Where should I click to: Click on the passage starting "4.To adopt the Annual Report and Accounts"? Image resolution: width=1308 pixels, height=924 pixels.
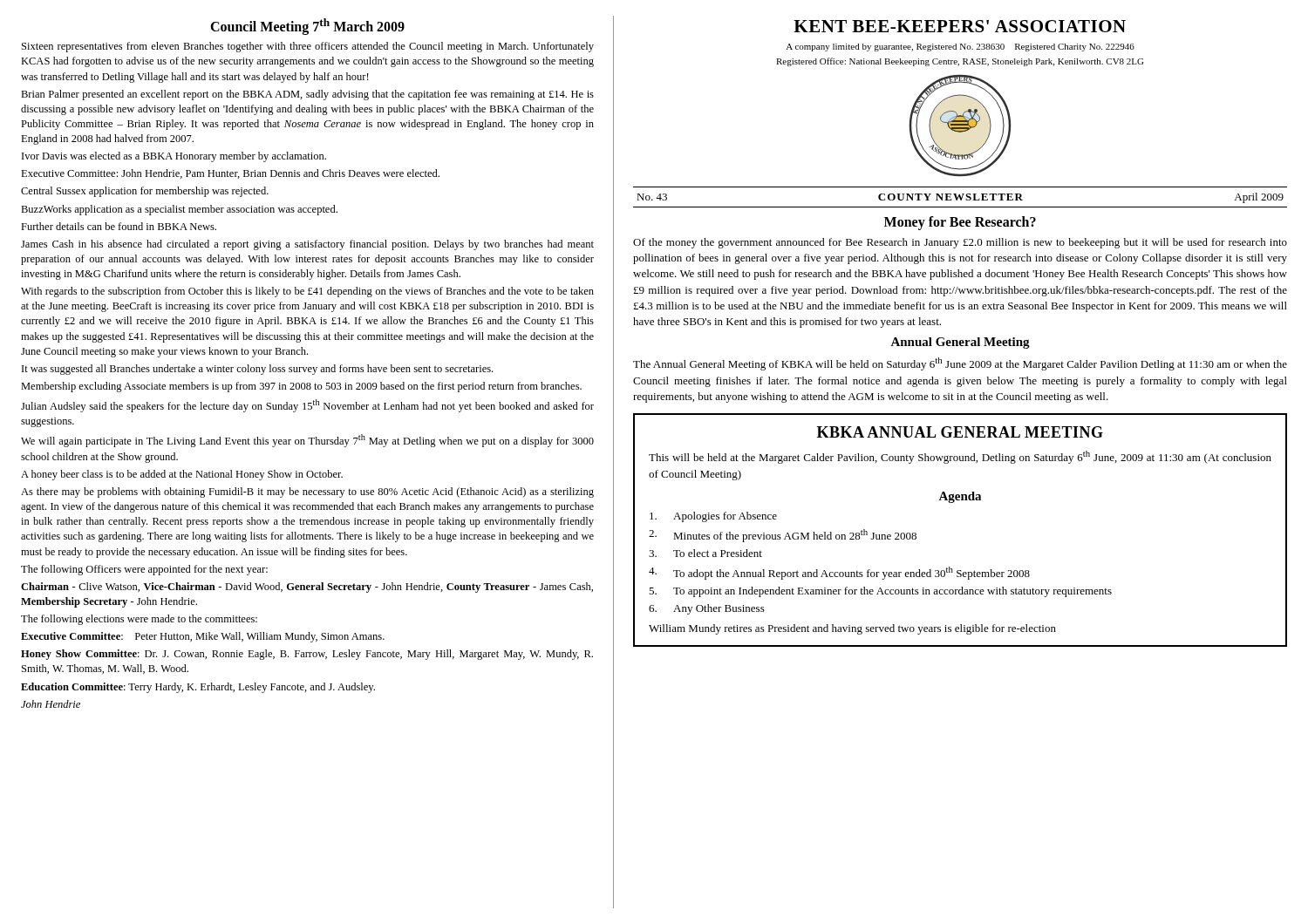pyautogui.click(x=839, y=572)
